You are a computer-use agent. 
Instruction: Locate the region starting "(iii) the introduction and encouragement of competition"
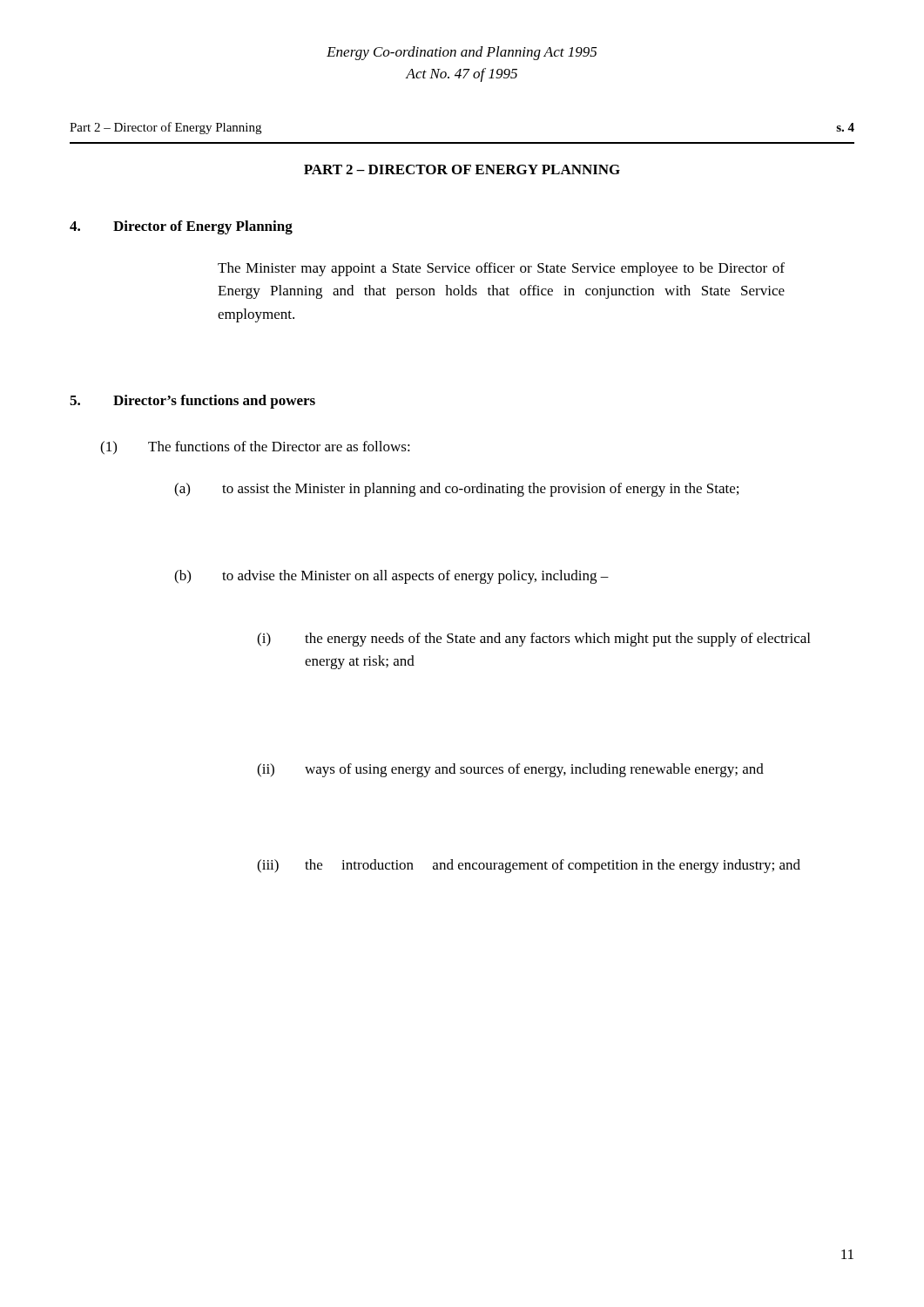(529, 865)
